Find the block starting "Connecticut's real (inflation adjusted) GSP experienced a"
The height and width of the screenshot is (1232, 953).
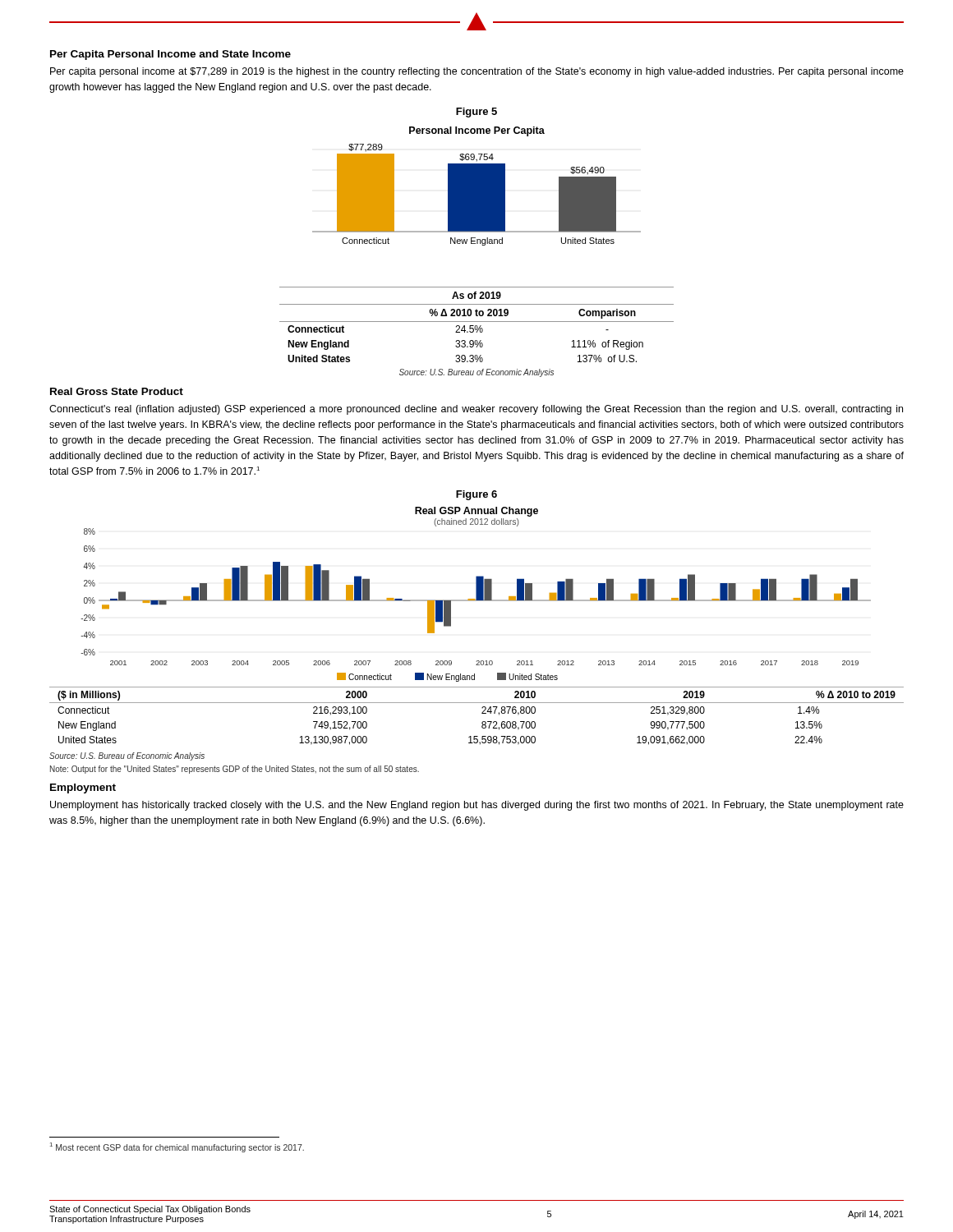coord(476,440)
